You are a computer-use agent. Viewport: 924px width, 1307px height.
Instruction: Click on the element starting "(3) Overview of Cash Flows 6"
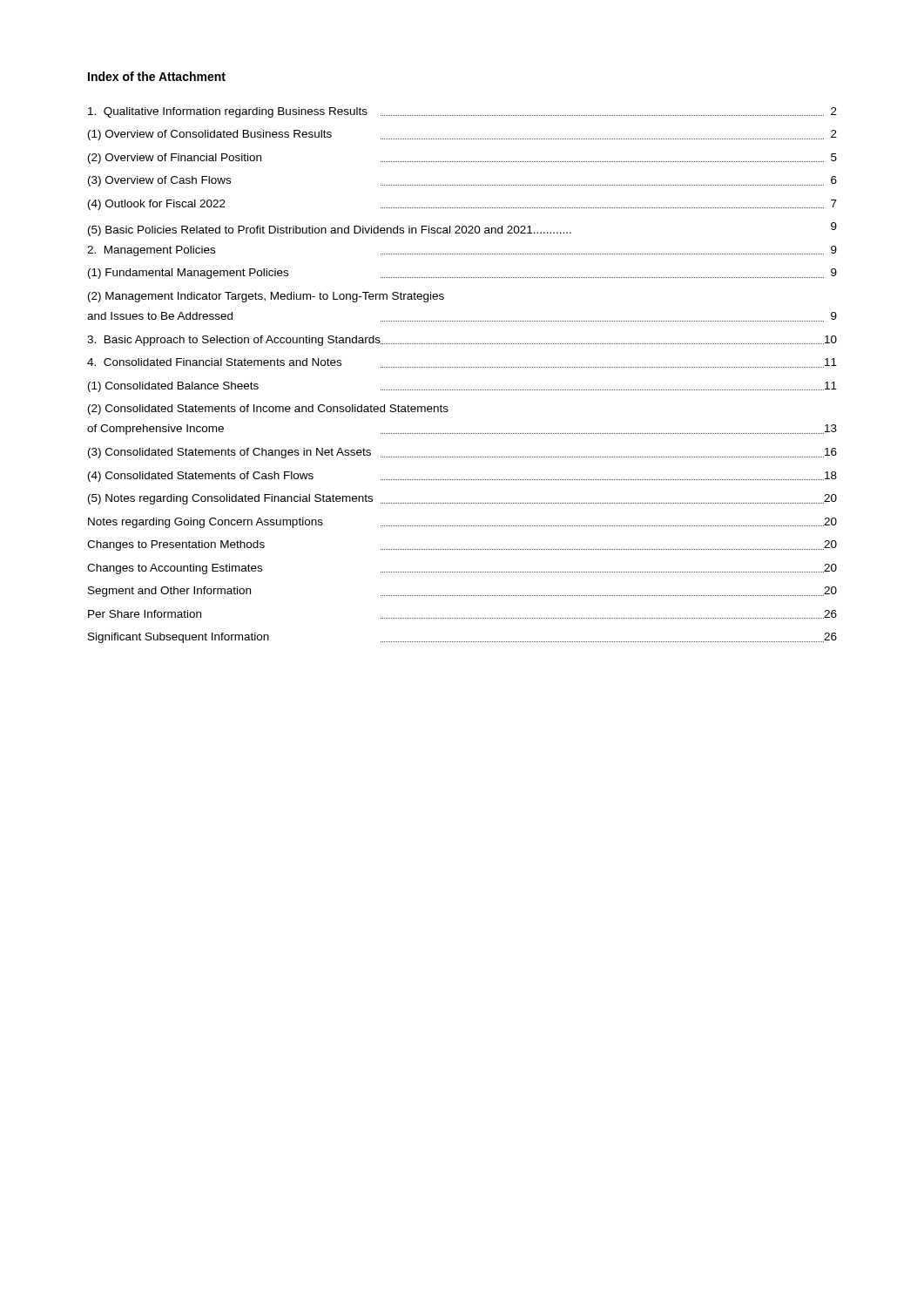click(x=462, y=180)
